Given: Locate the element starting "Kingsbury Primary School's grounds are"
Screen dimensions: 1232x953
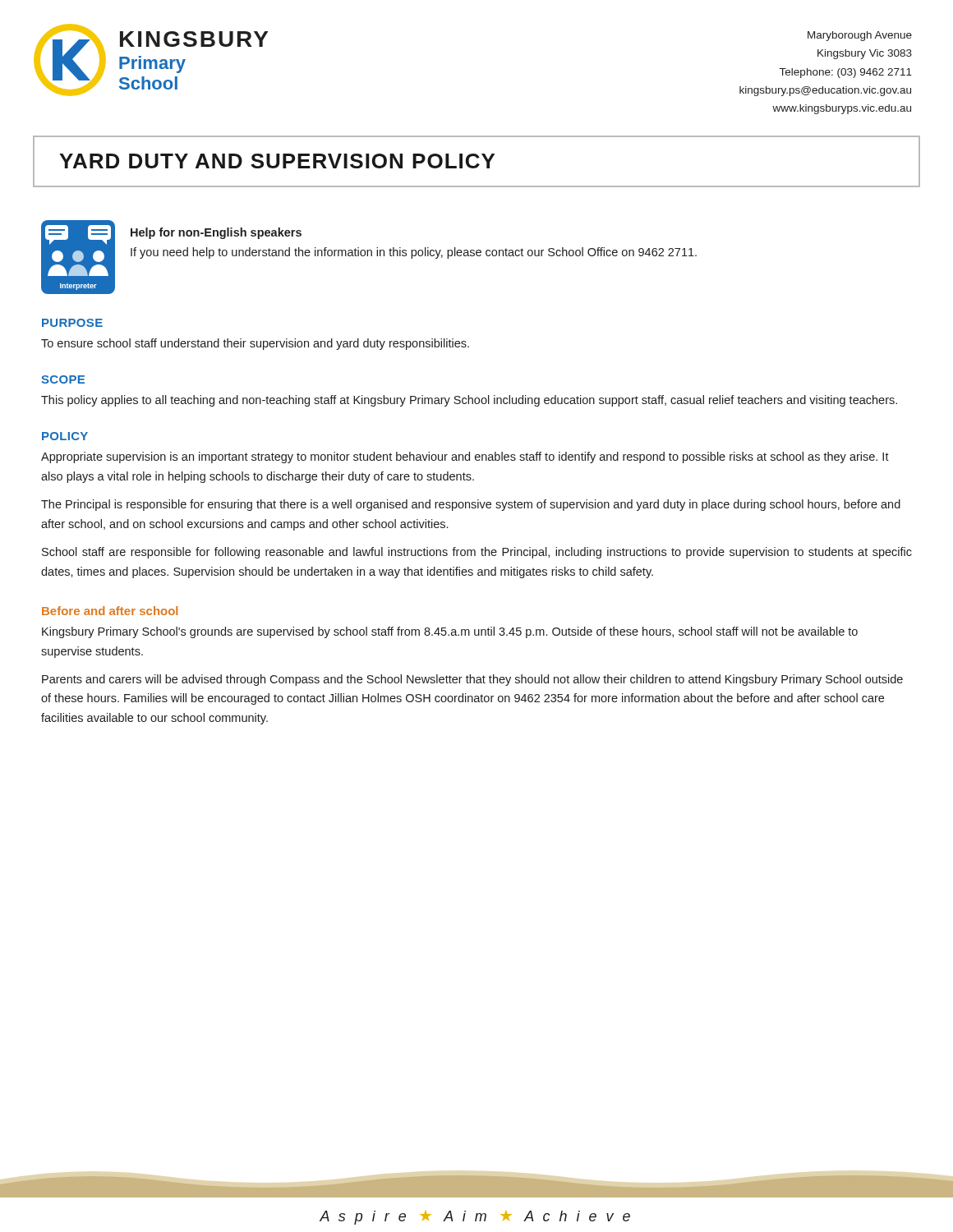Looking at the screenshot, I should pos(450,641).
